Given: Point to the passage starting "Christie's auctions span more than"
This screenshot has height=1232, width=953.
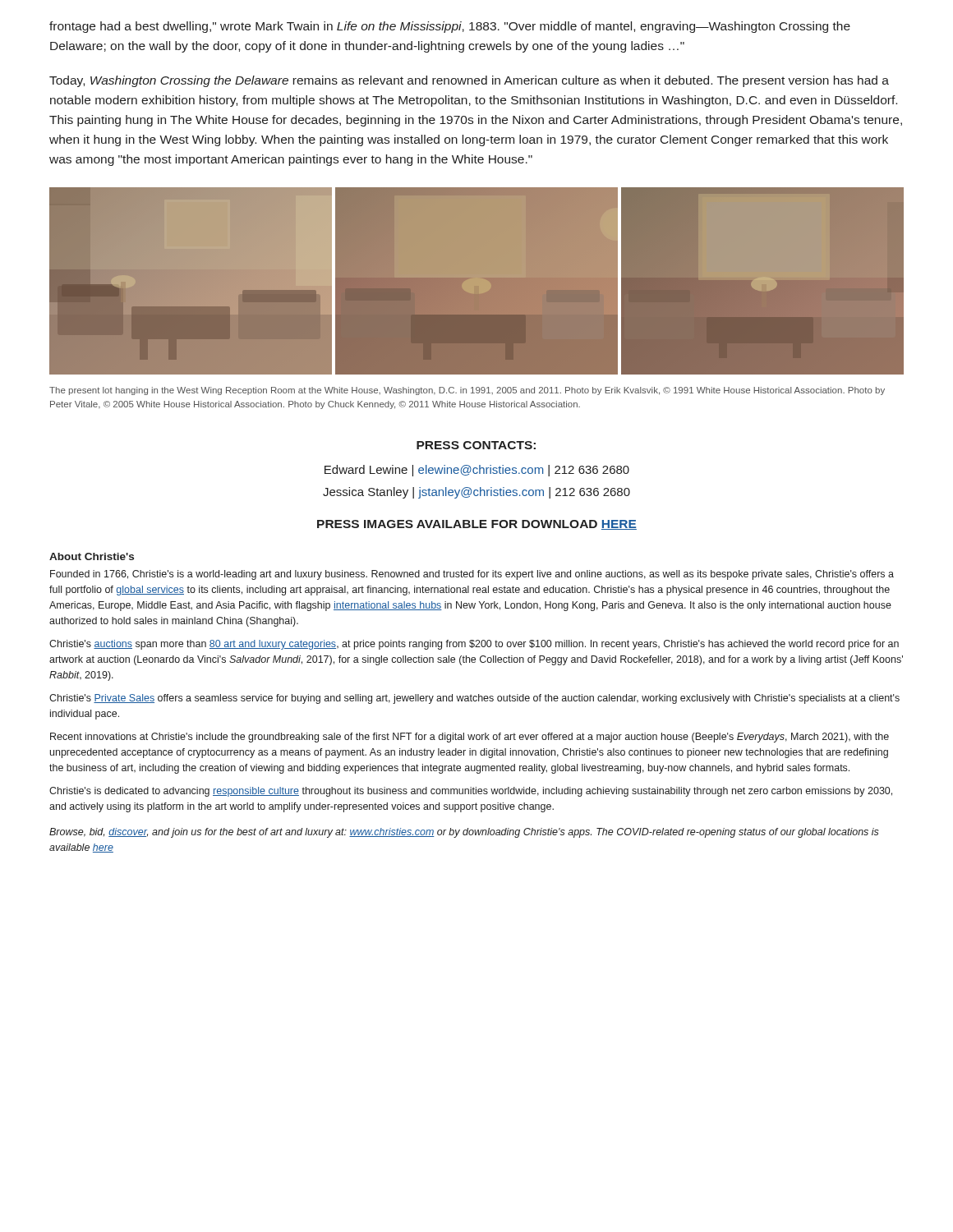Looking at the screenshot, I should point(476,660).
